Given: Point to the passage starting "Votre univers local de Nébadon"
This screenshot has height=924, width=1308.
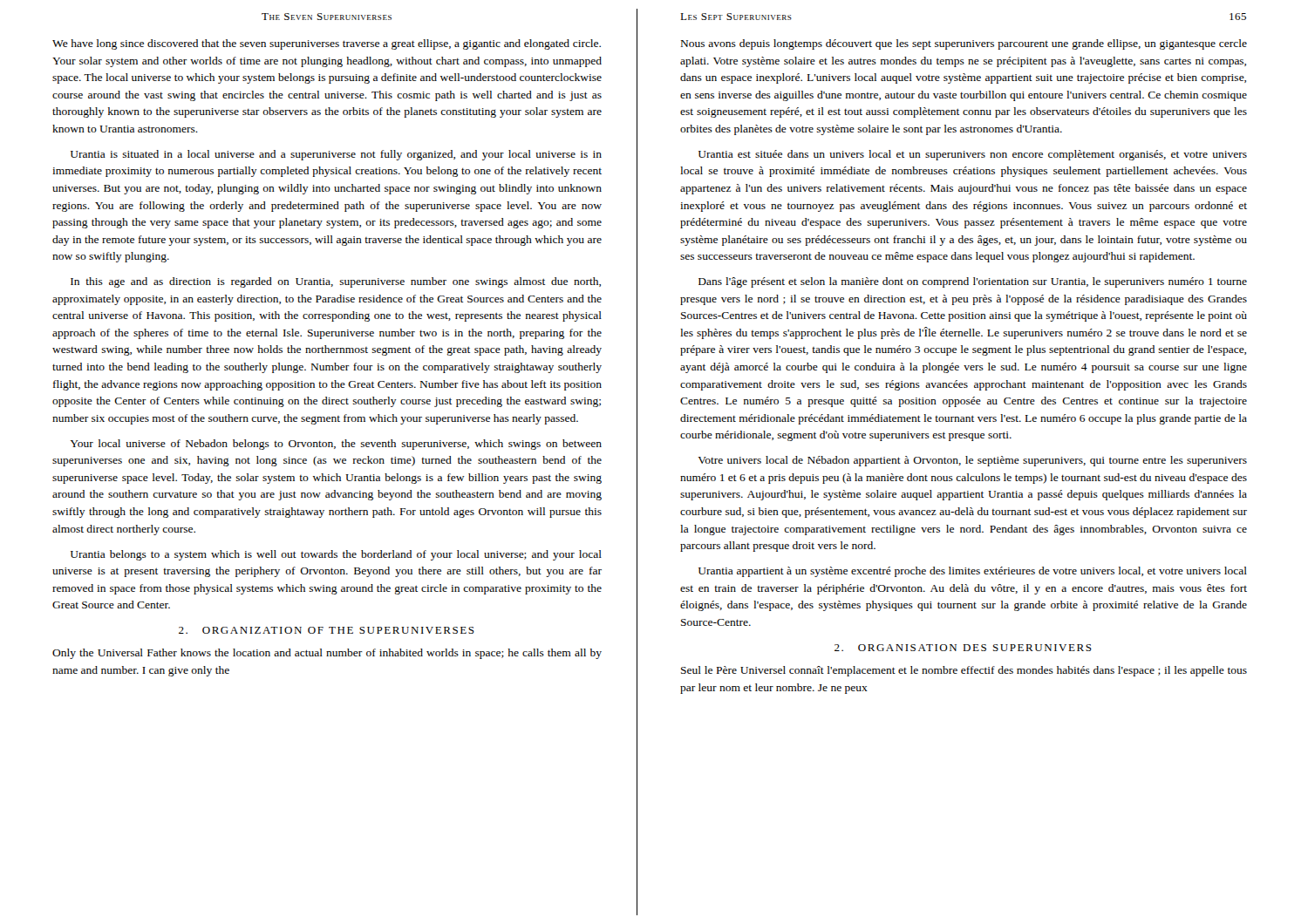Looking at the screenshot, I should pos(964,503).
